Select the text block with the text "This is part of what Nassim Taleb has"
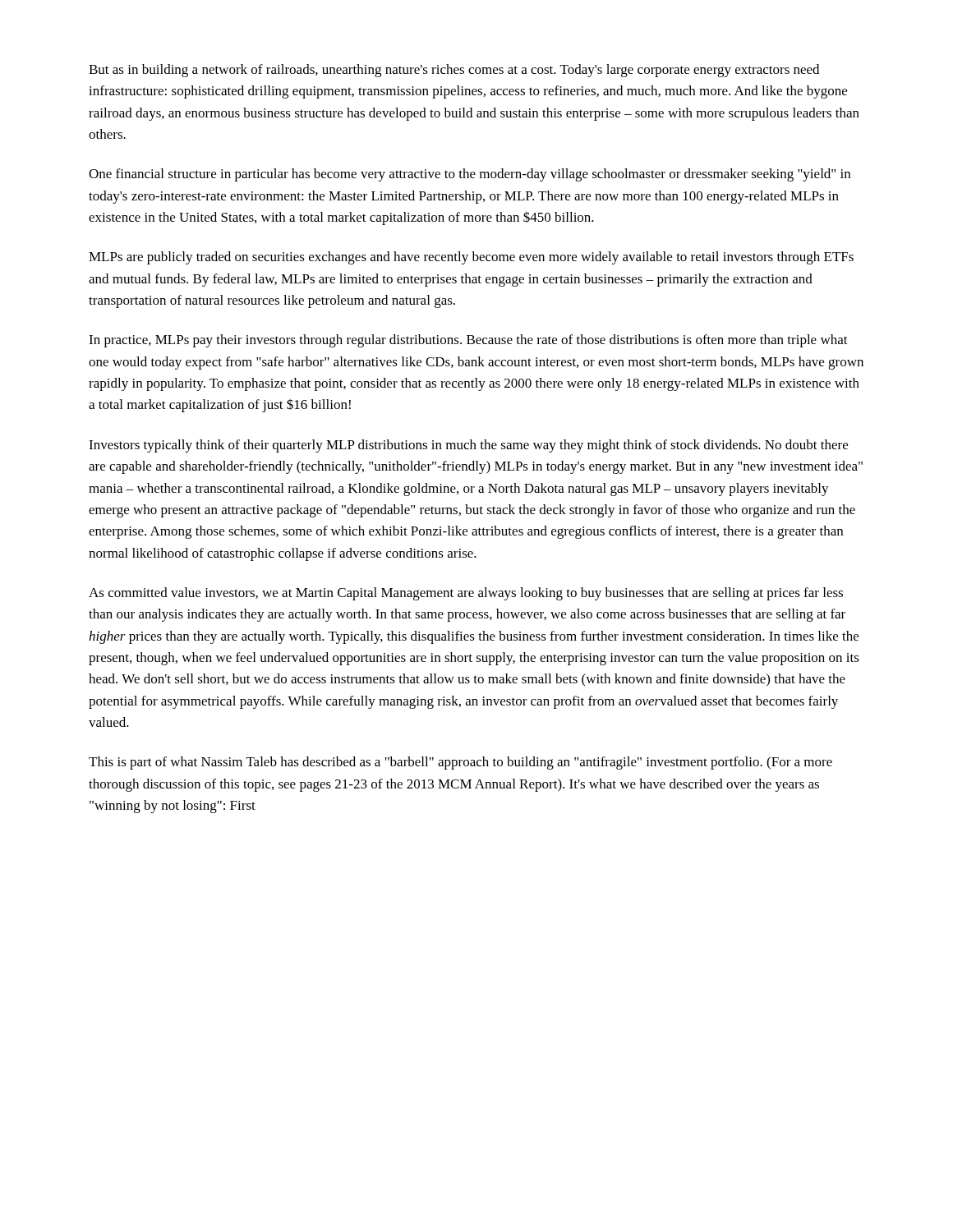The height and width of the screenshot is (1232, 953). (461, 784)
